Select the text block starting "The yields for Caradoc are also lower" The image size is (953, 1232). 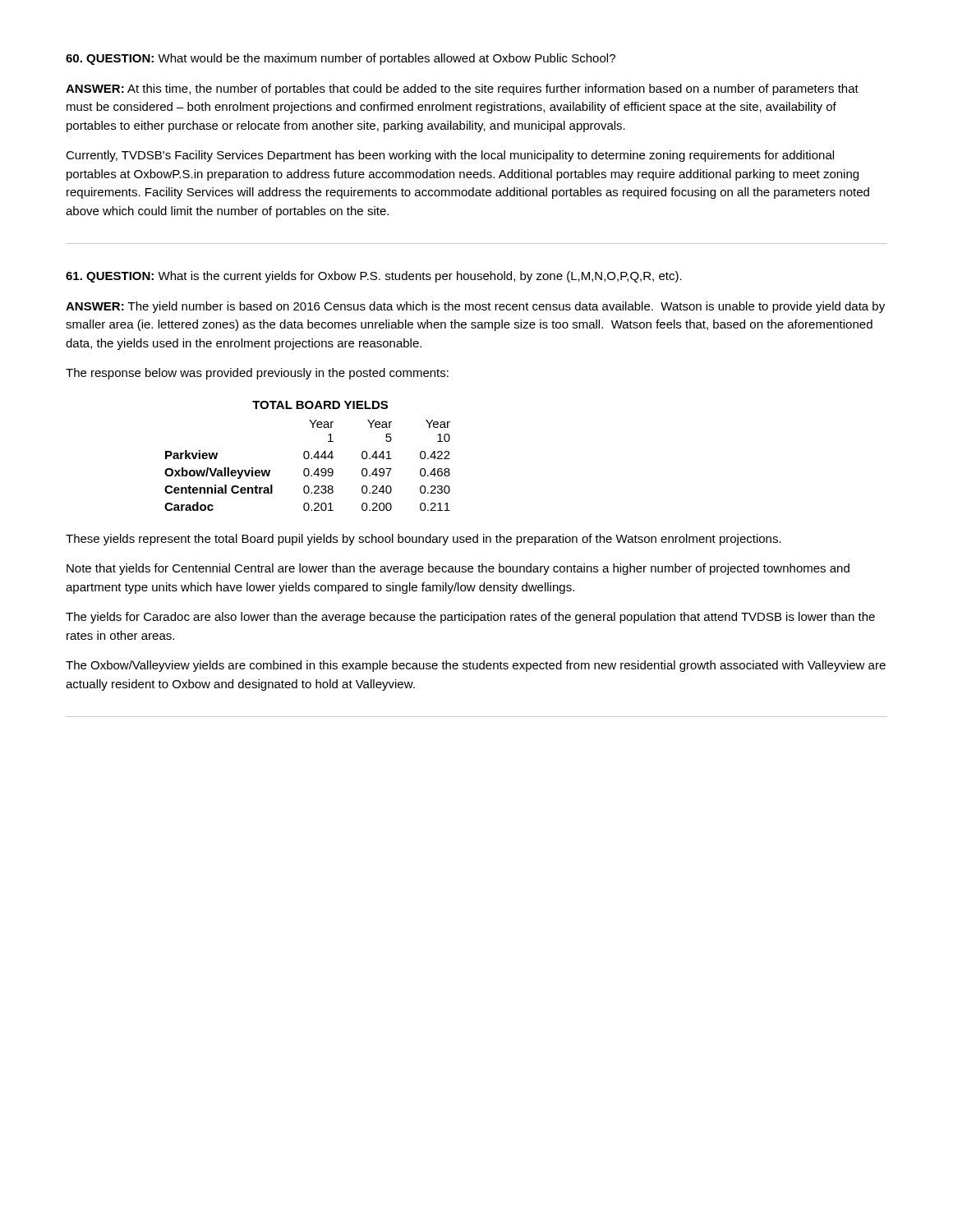click(476, 626)
